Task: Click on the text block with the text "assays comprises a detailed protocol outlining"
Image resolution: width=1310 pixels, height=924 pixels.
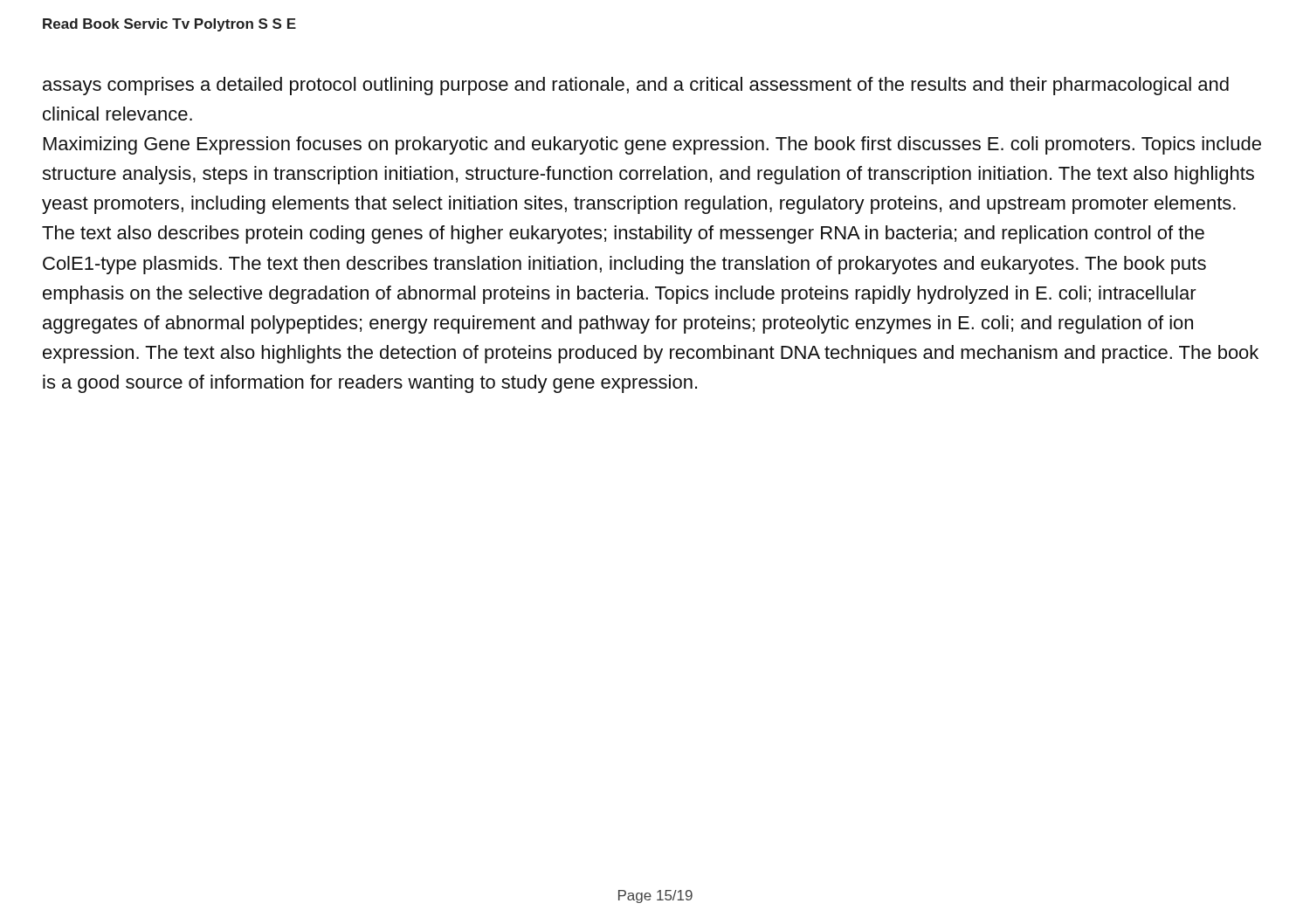Action: click(652, 233)
